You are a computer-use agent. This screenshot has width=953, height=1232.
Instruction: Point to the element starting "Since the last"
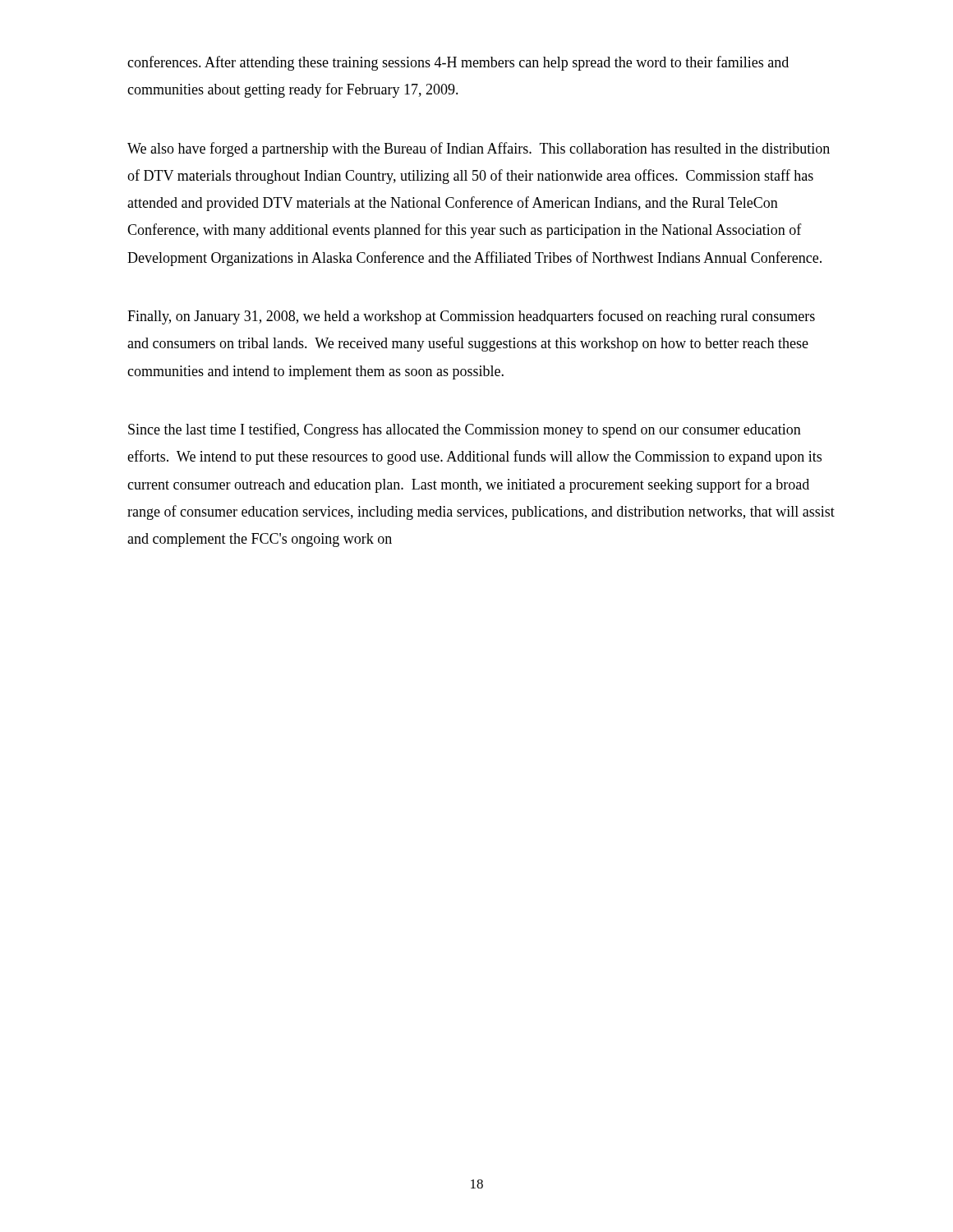[x=481, y=484]
